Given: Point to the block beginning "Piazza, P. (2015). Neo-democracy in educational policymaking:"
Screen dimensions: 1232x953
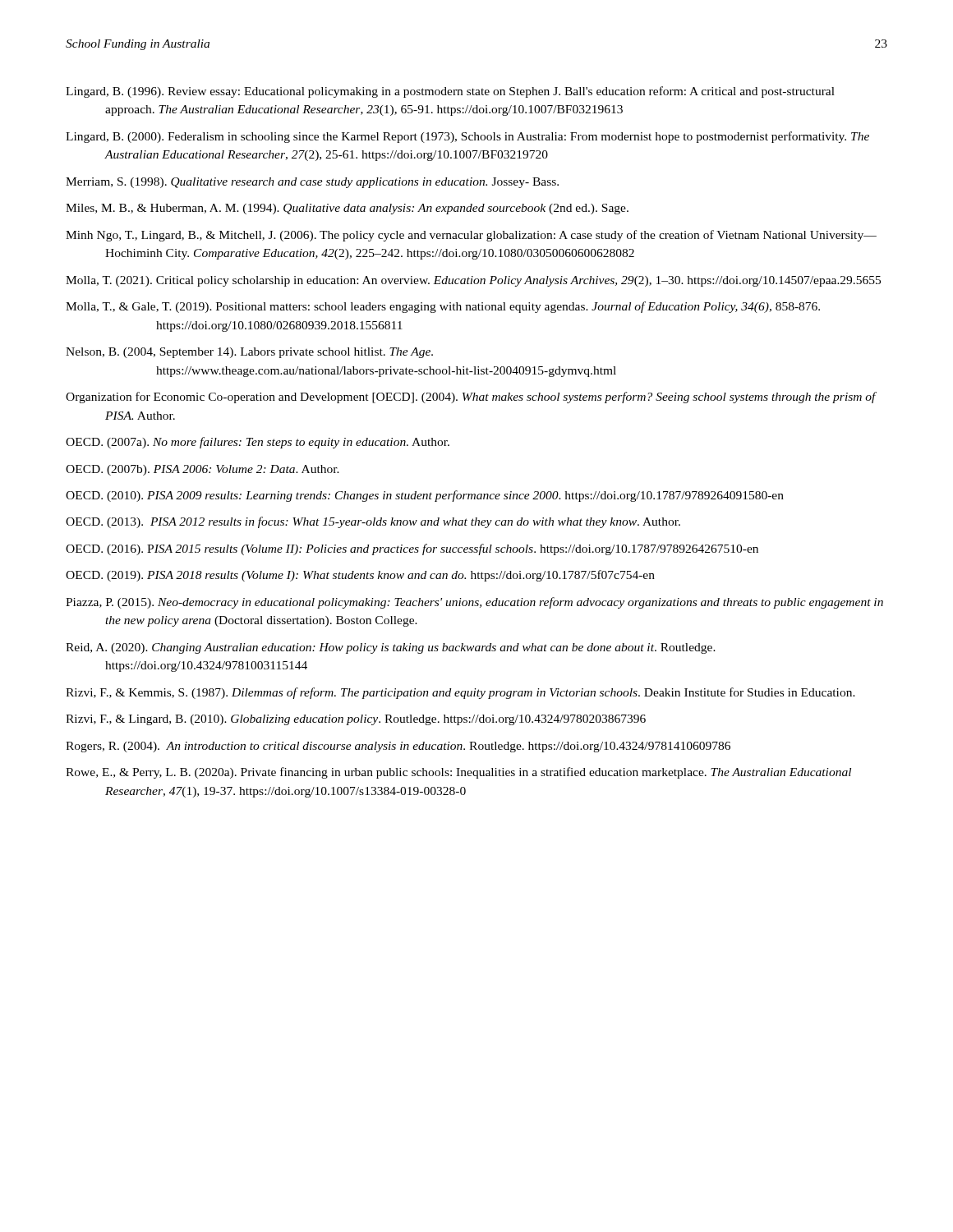Looking at the screenshot, I should (475, 611).
